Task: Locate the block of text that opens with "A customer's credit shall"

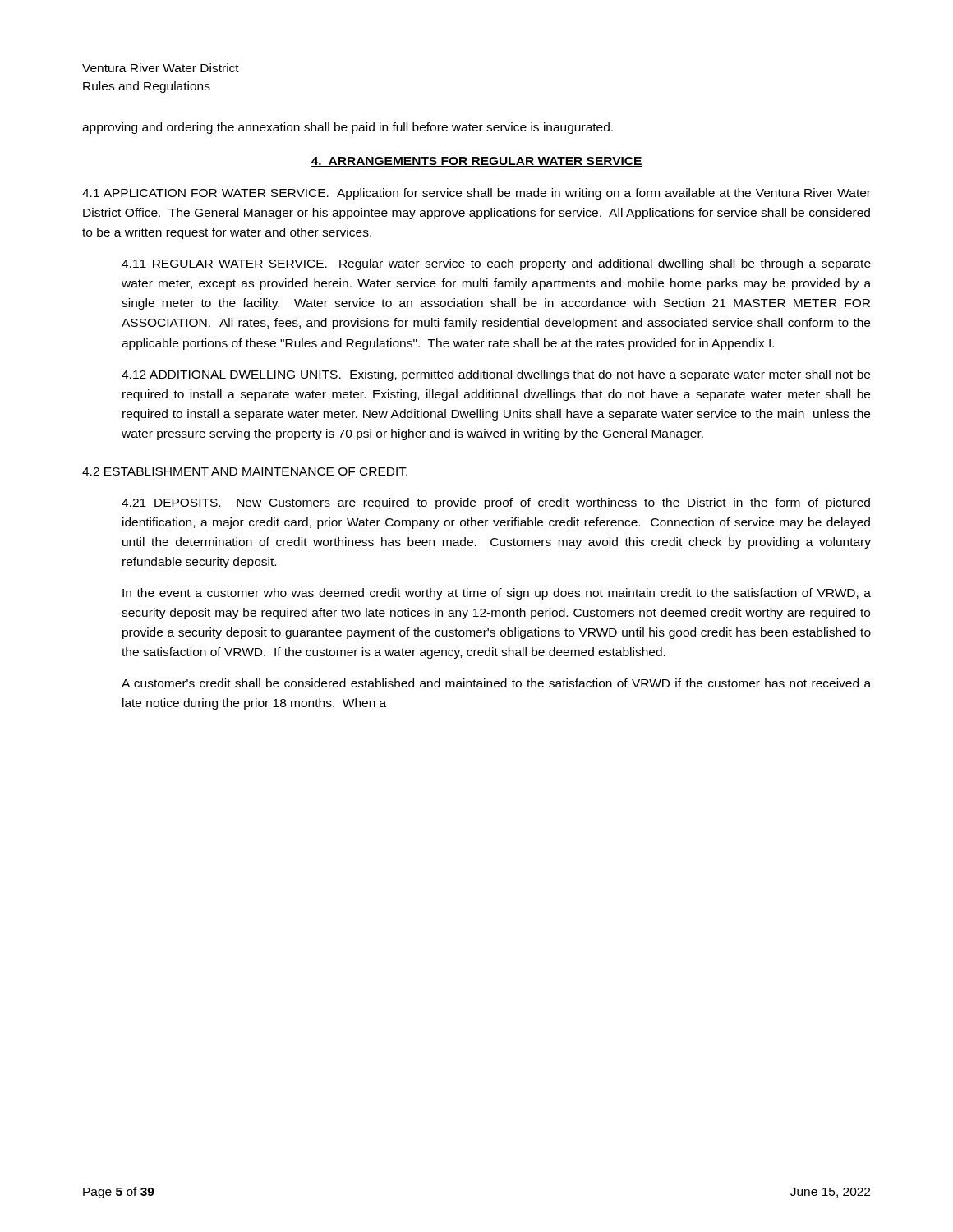Action: click(x=496, y=693)
